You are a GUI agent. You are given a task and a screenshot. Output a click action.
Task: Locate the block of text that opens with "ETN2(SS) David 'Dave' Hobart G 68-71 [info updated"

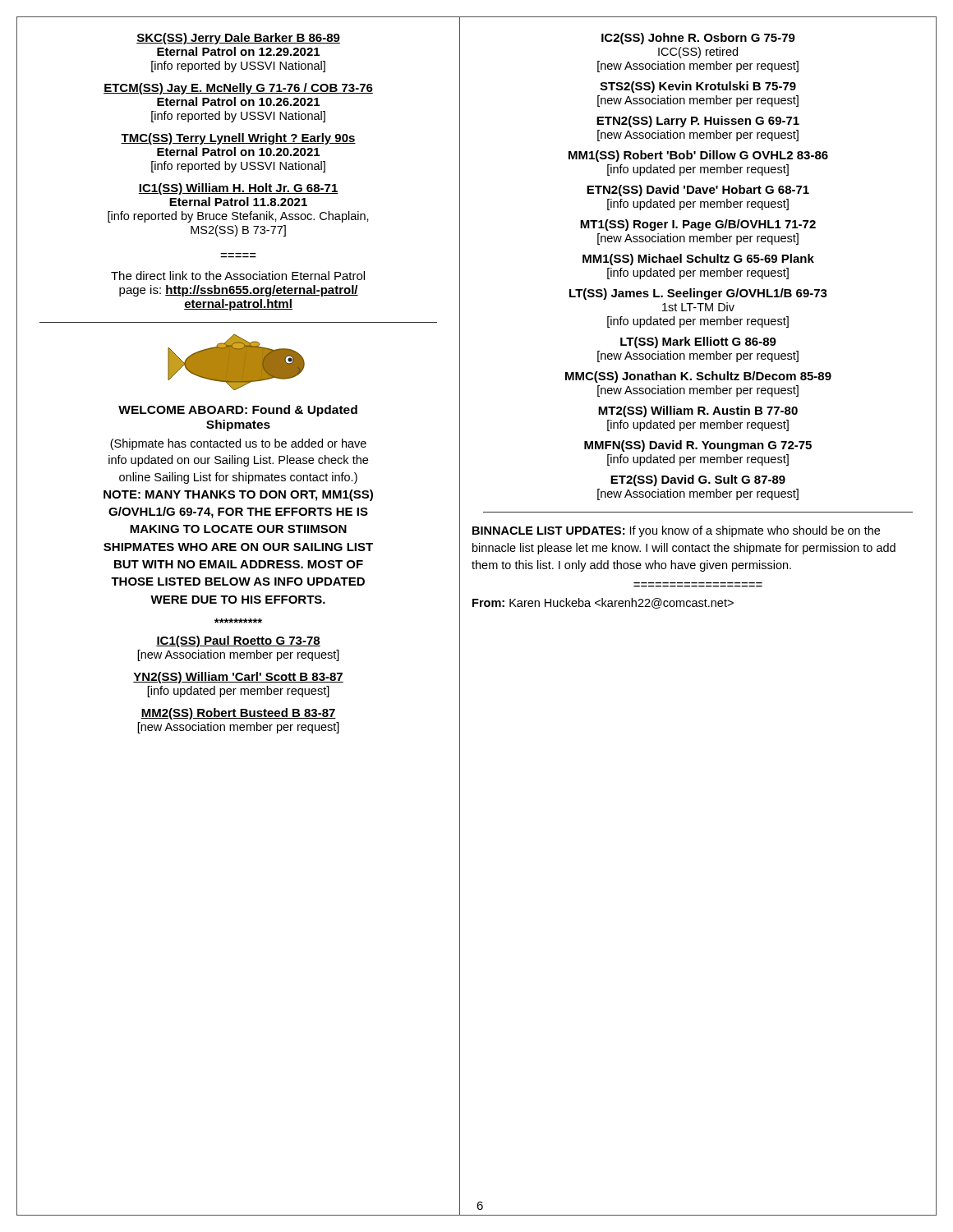(x=698, y=196)
